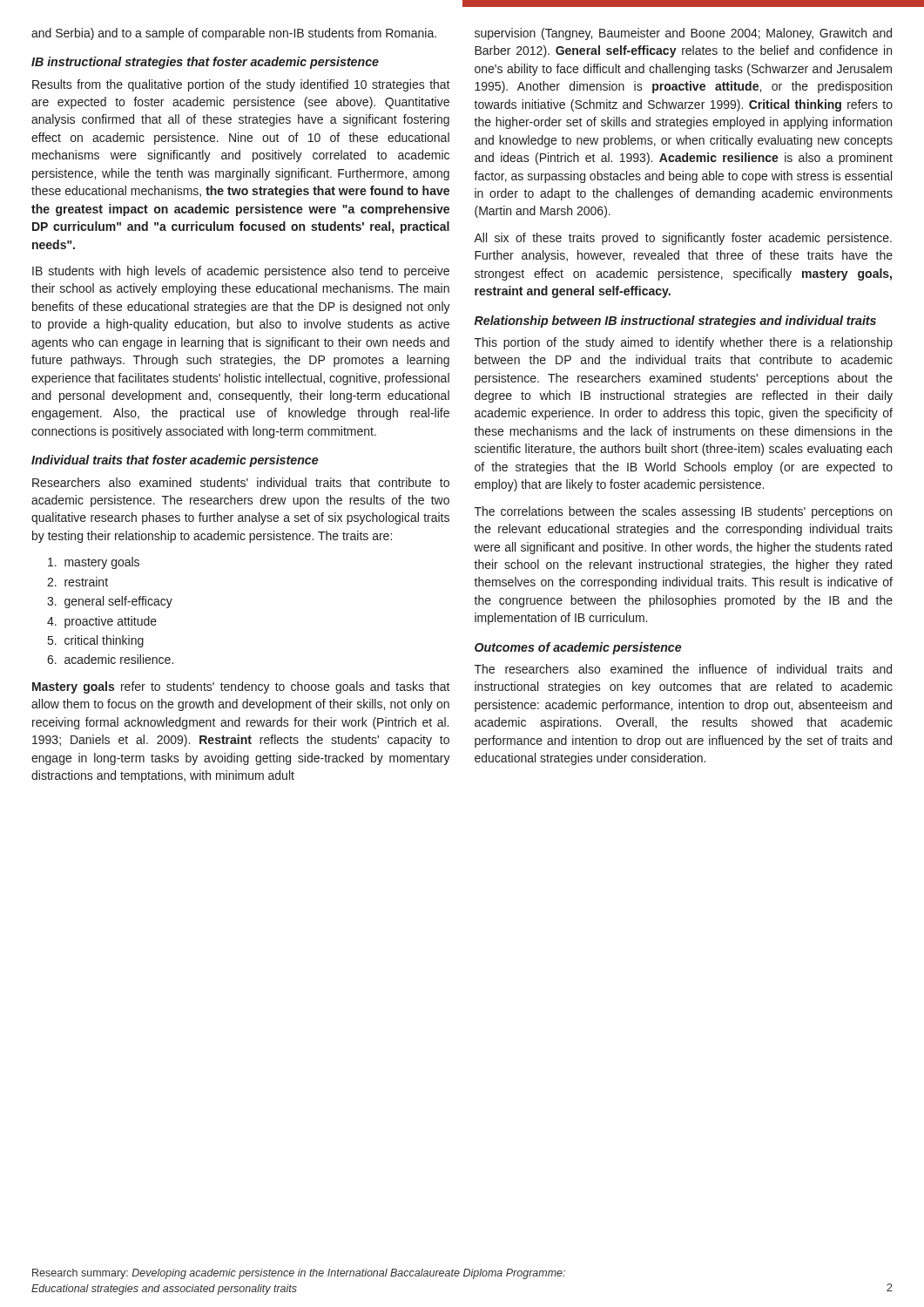Image resolution: width=924 pixels, height=1307 pixels.
Task: Click where it says "5. critical thinking"
Action: click(95, 640)
